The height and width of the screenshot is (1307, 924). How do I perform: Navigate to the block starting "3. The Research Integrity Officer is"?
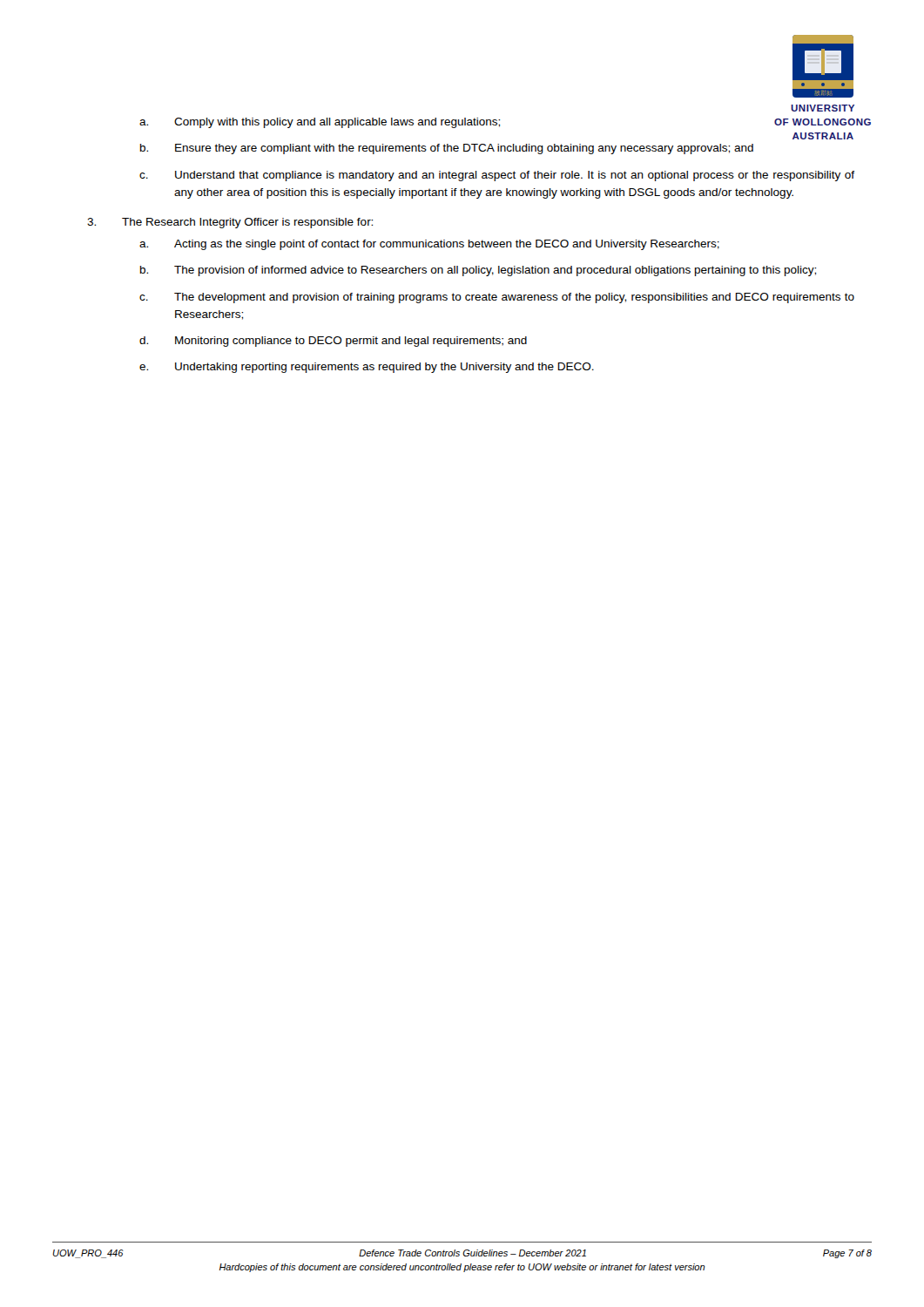point(230,223)
